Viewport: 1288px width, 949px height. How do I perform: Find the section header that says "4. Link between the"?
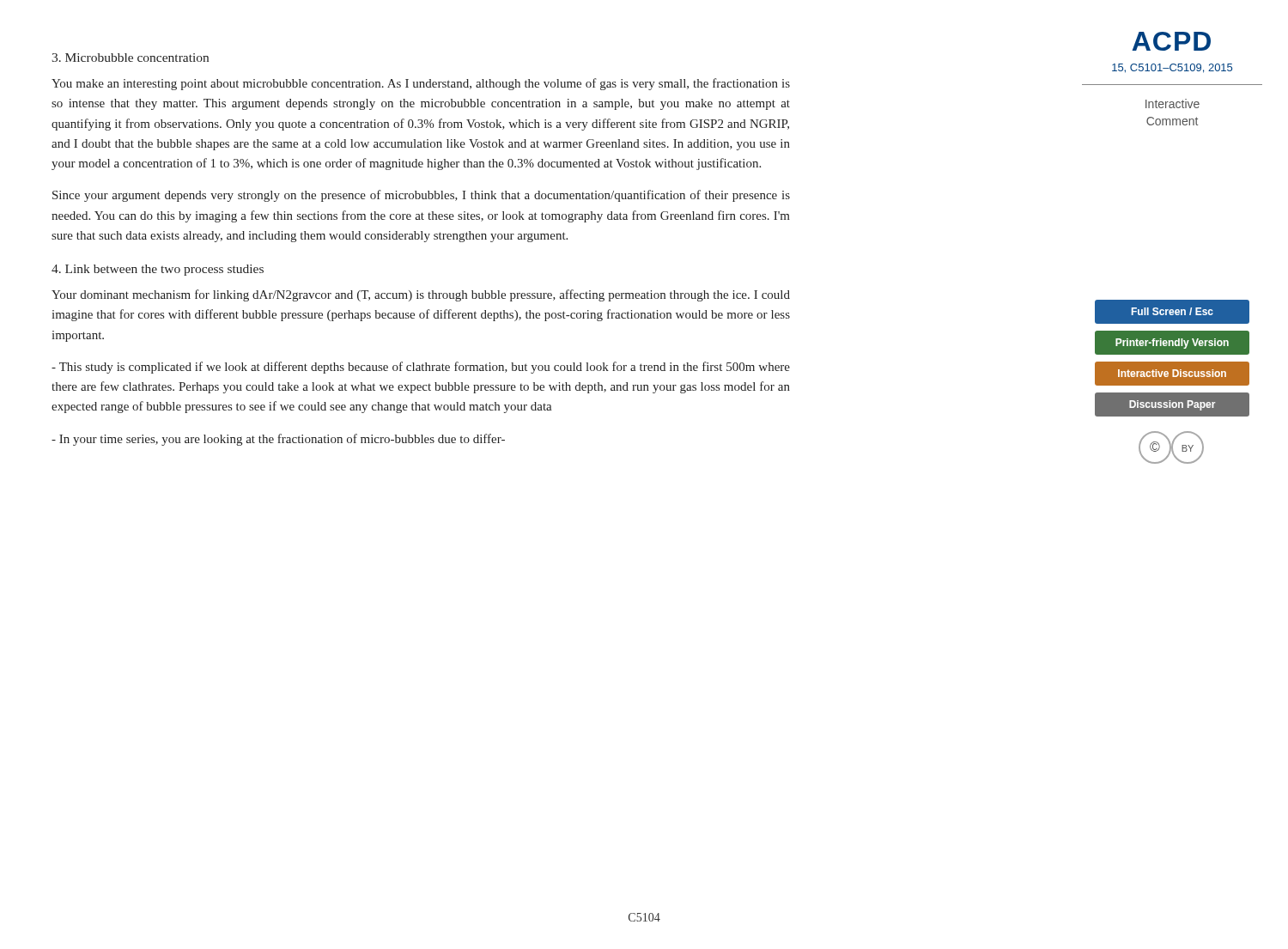pos(158,268)
